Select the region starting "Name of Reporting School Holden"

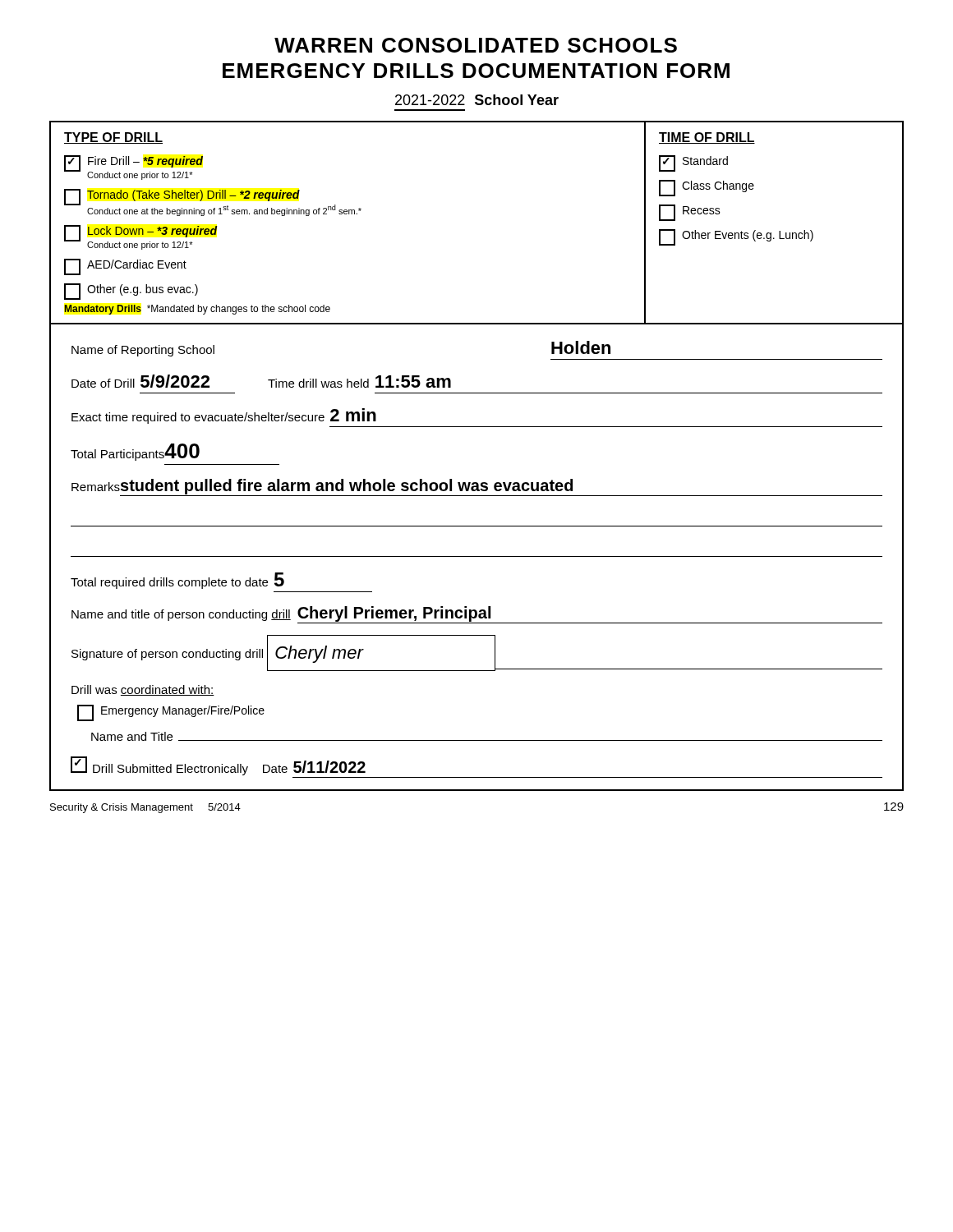140,348
